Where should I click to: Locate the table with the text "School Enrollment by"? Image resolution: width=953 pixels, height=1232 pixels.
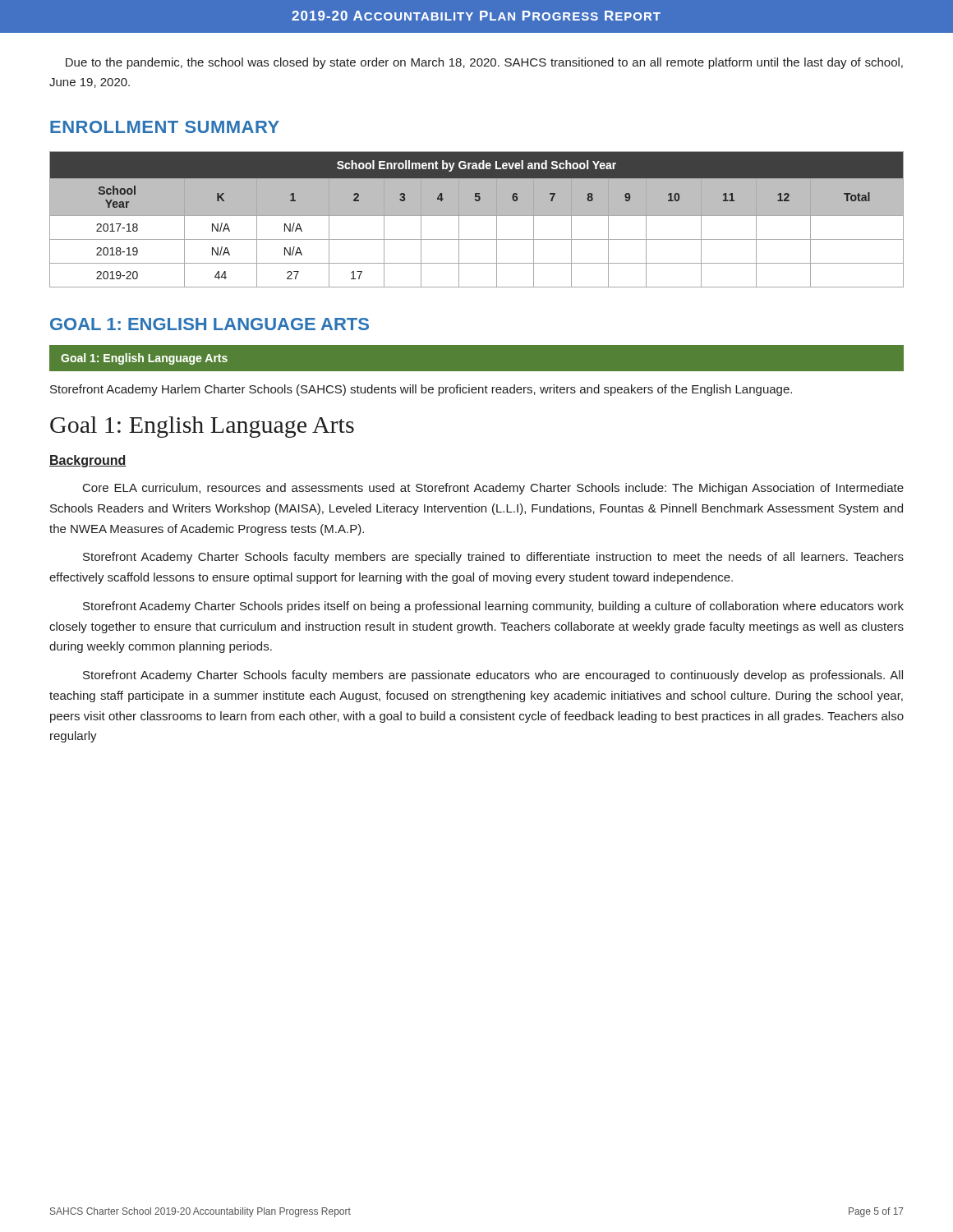476,219
